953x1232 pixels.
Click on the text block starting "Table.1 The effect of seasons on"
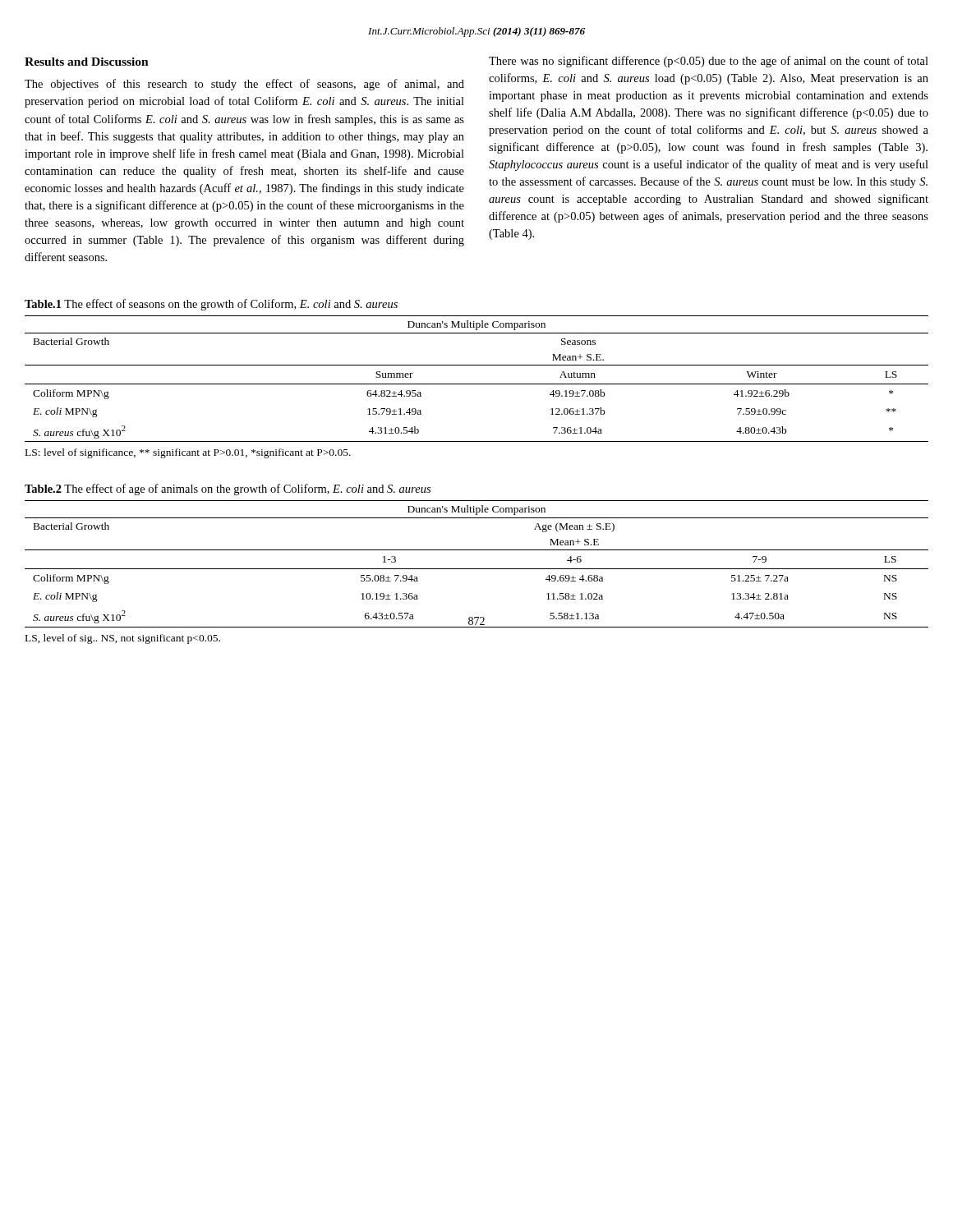coord(211,304)
